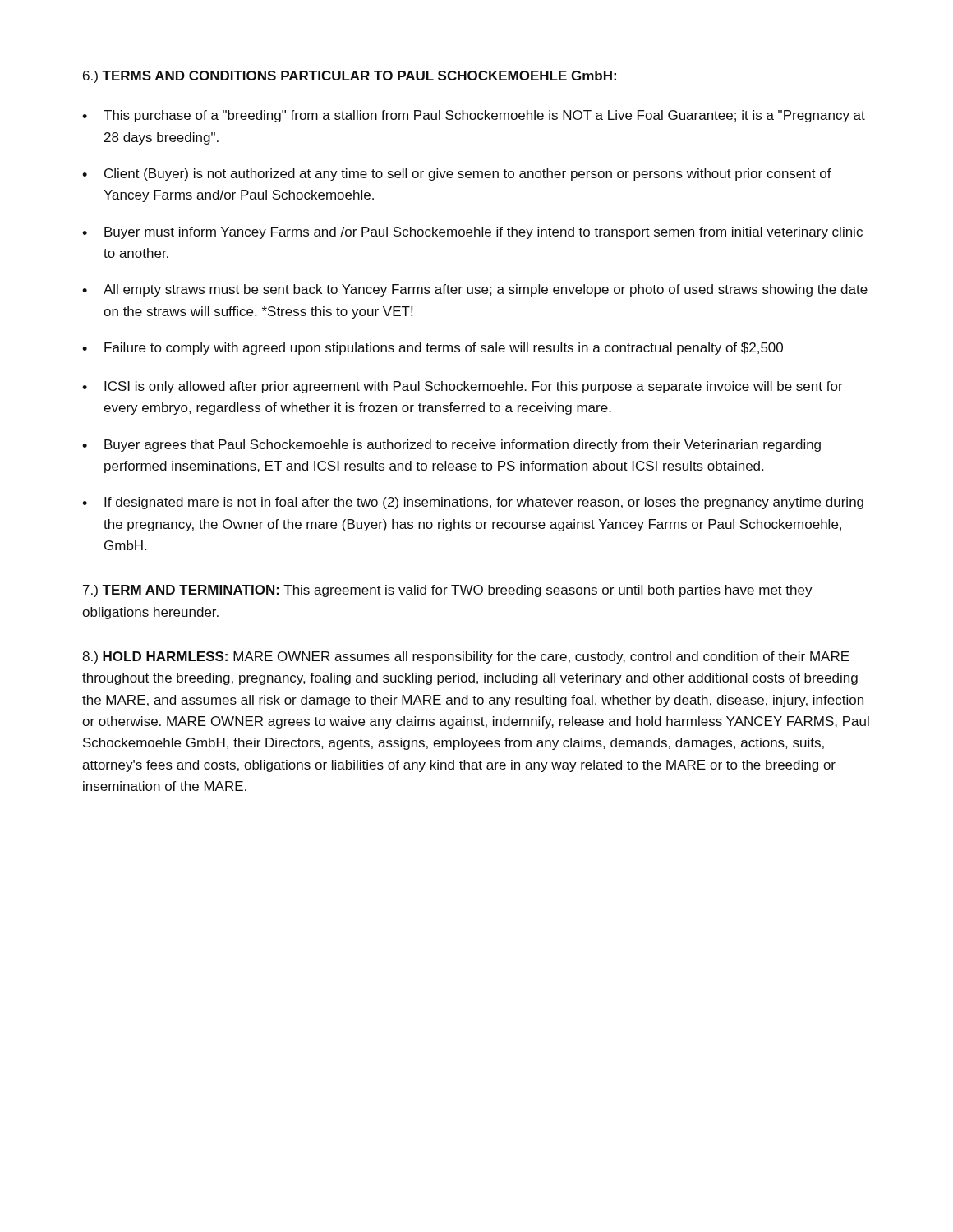953x1232 pixels.
Task: Select the element starting "• All empty straws must be sent"
Action: click(476, 301)
